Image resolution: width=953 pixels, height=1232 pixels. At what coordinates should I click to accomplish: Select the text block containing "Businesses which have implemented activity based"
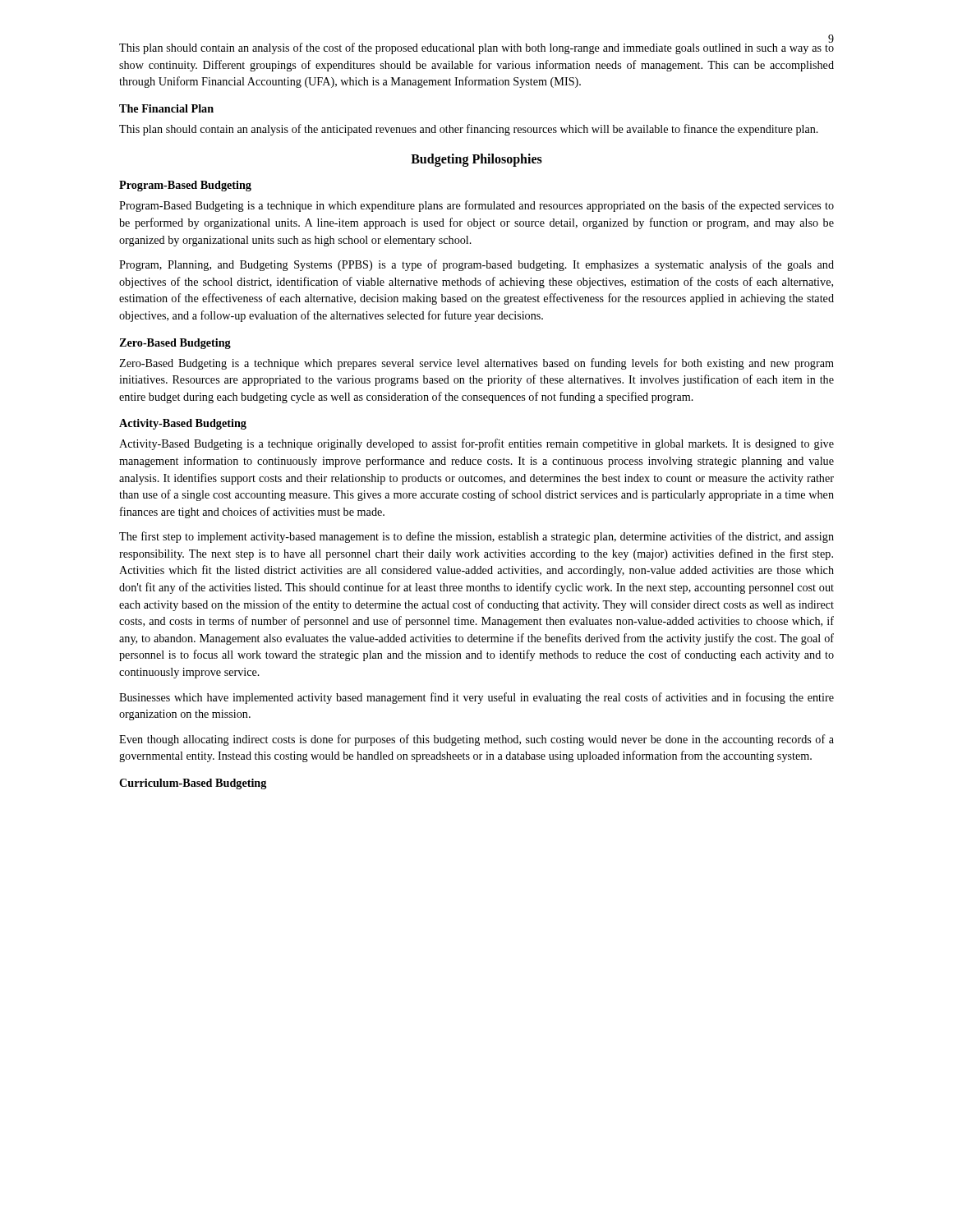click(x=476, y=705)
